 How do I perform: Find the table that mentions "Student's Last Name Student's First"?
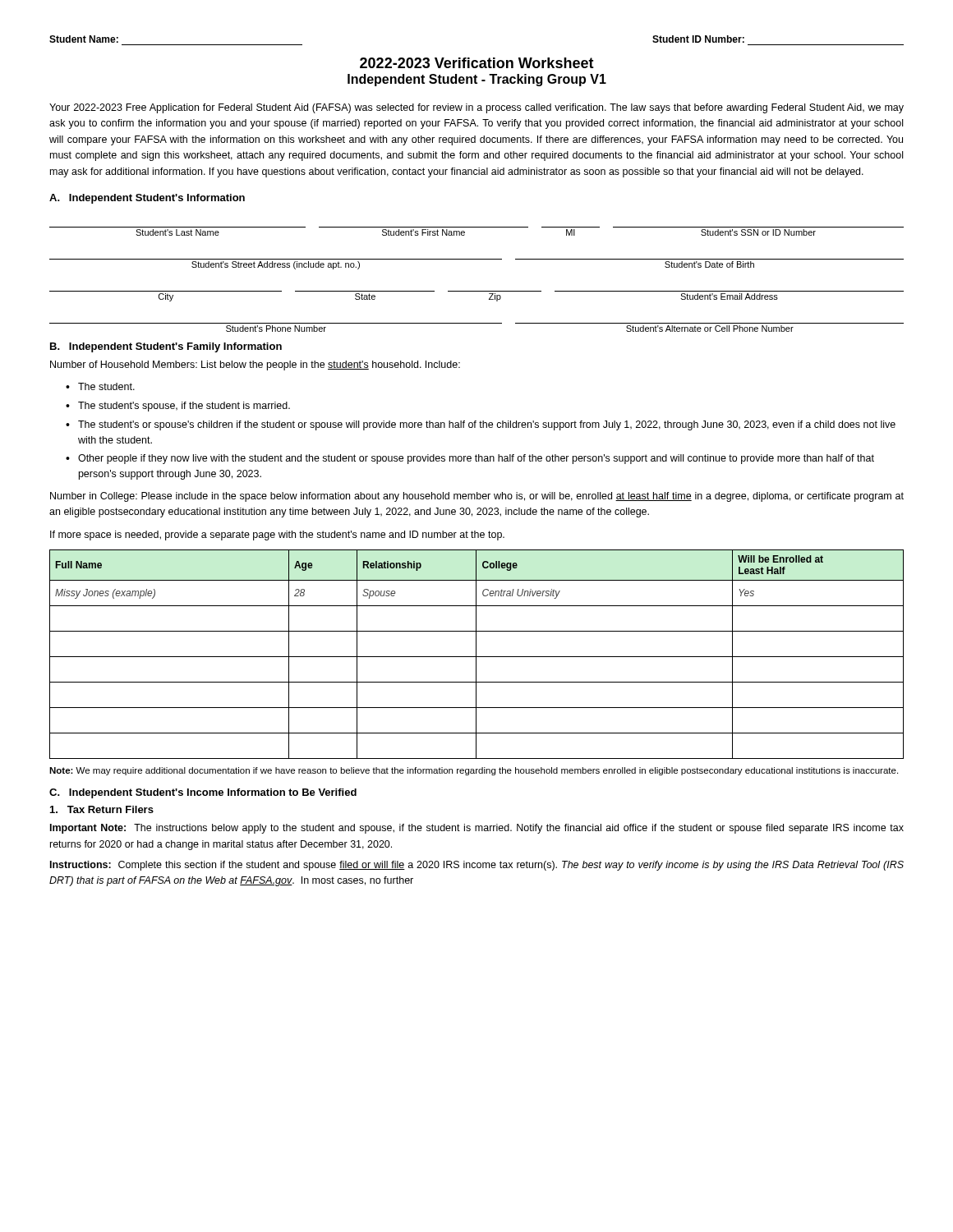click(x=476, y=273)
